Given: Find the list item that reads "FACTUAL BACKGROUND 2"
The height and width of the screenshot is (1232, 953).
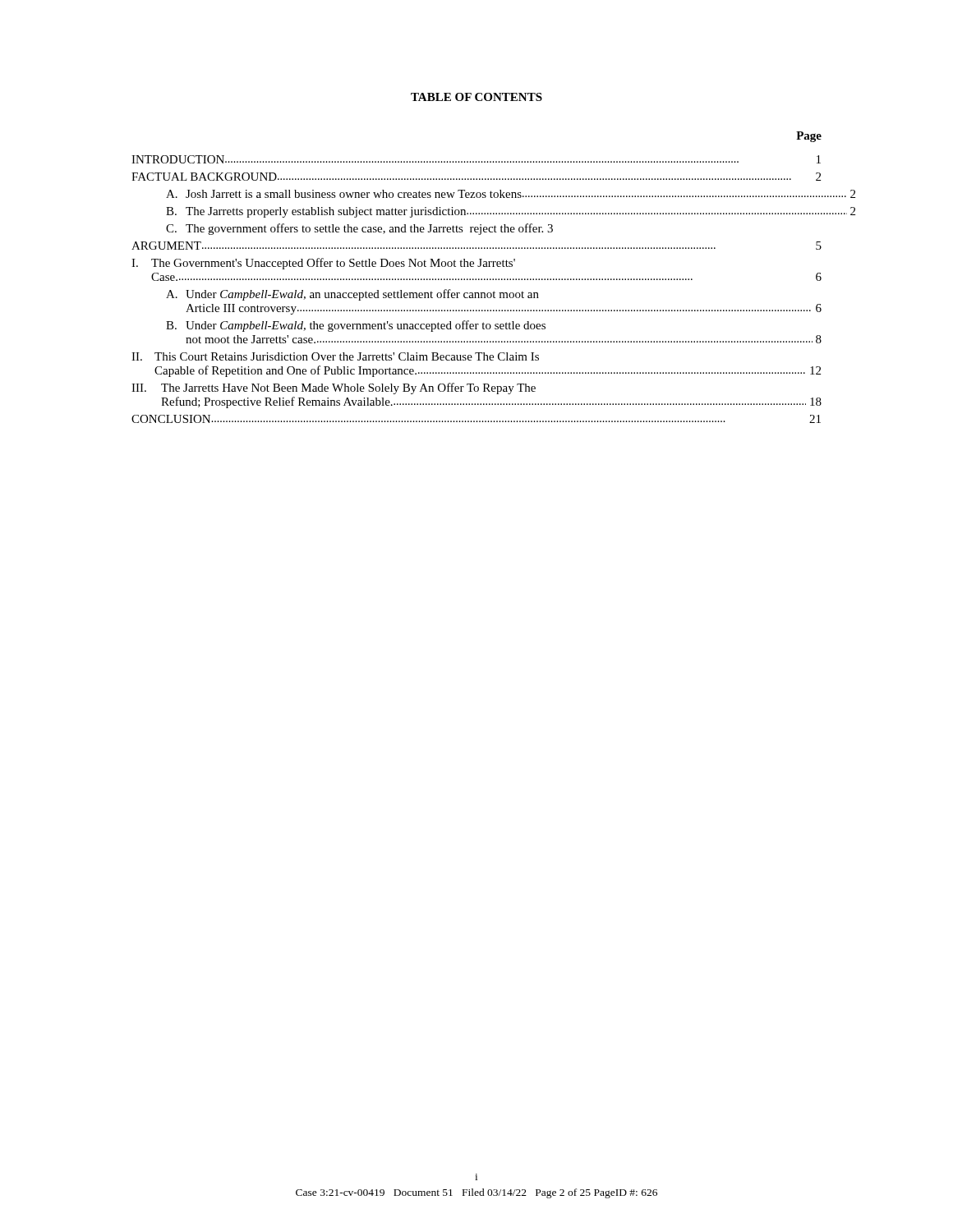Looking at the screenshot, I should 476,177.
